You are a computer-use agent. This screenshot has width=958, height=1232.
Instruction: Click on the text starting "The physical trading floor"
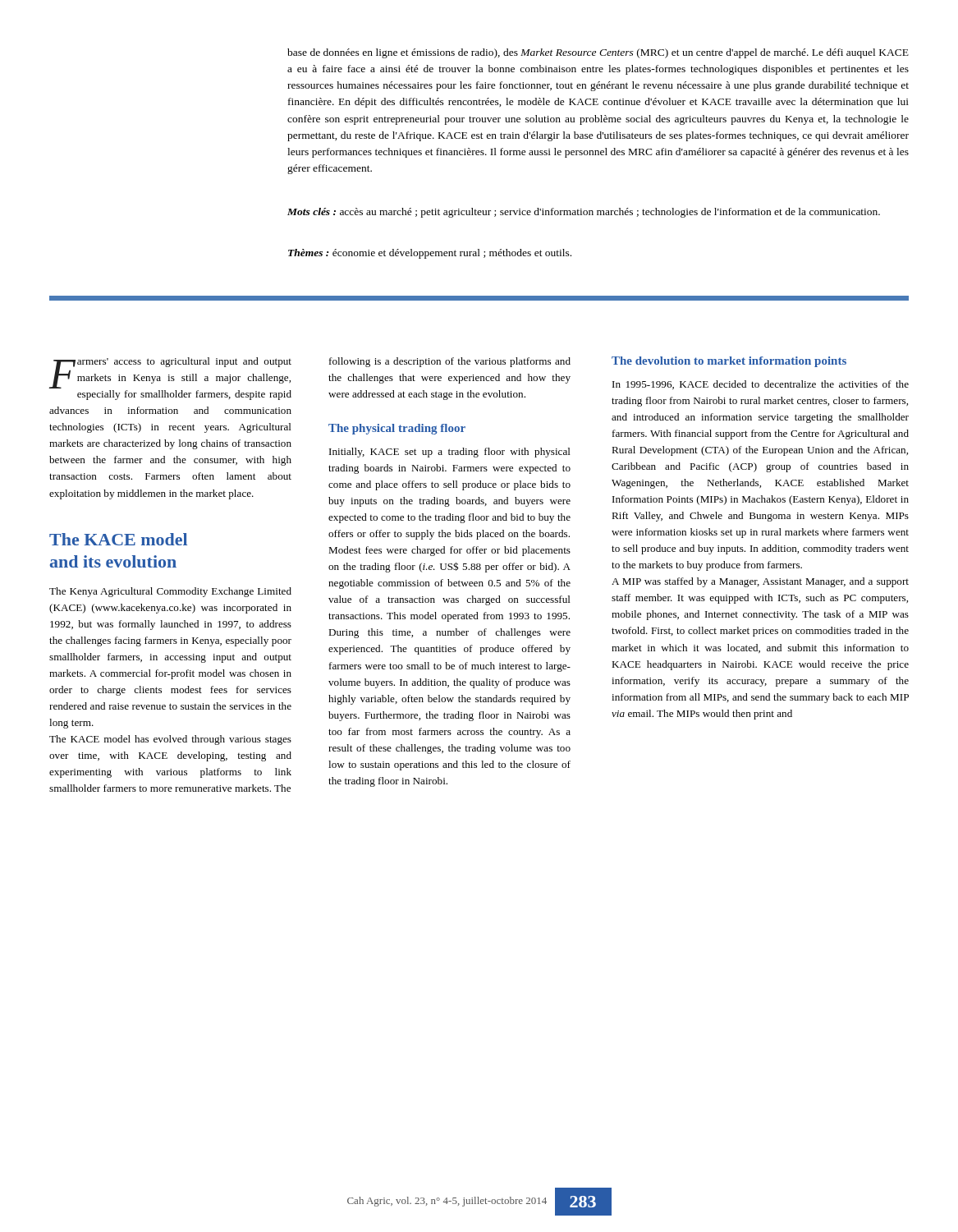tap(397, 428)
